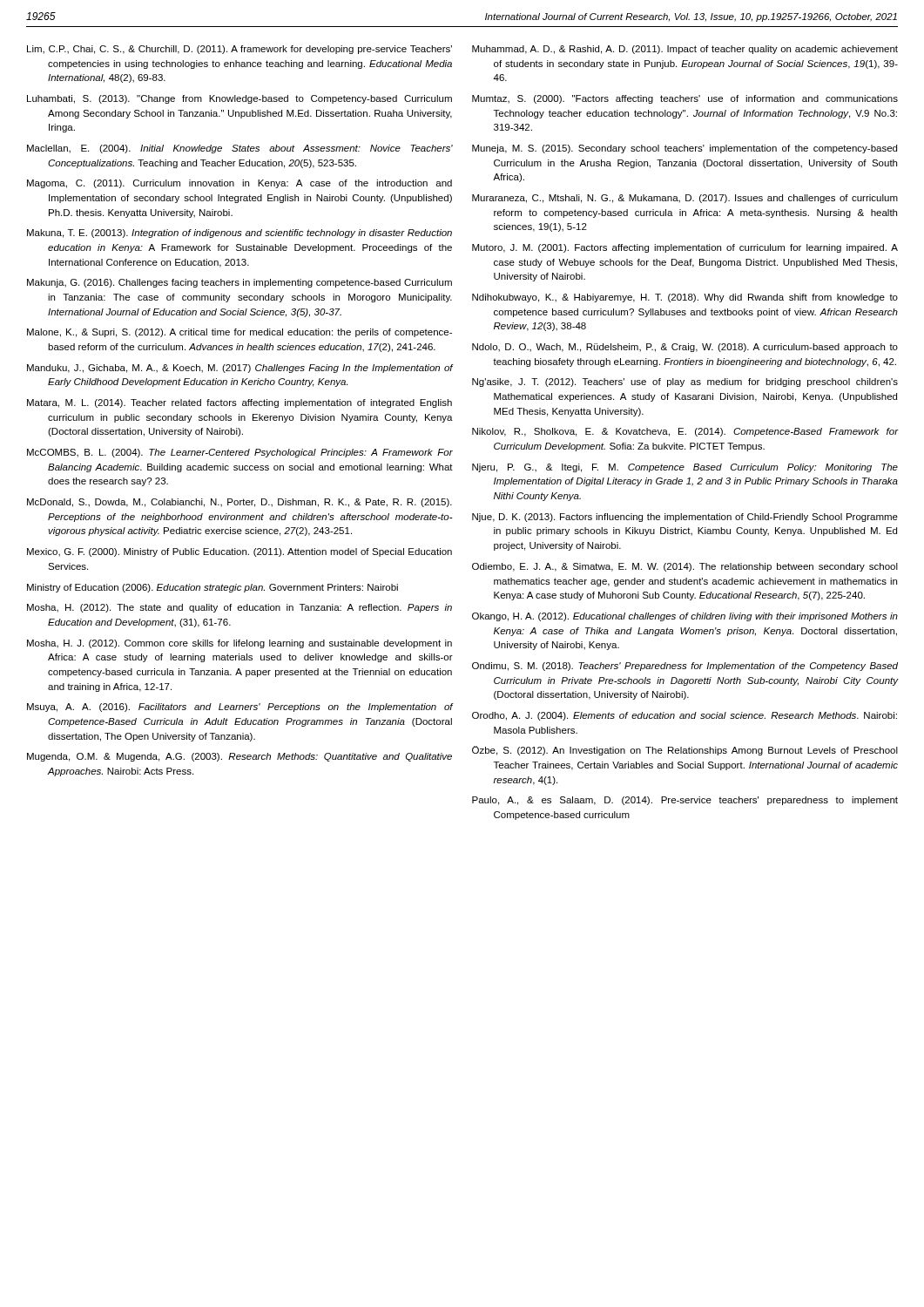924x1307 pixels.
Task: Where is the passage that starts "Orodho, A. J. (2004). Elements of"?
Action: click(685, 723)
